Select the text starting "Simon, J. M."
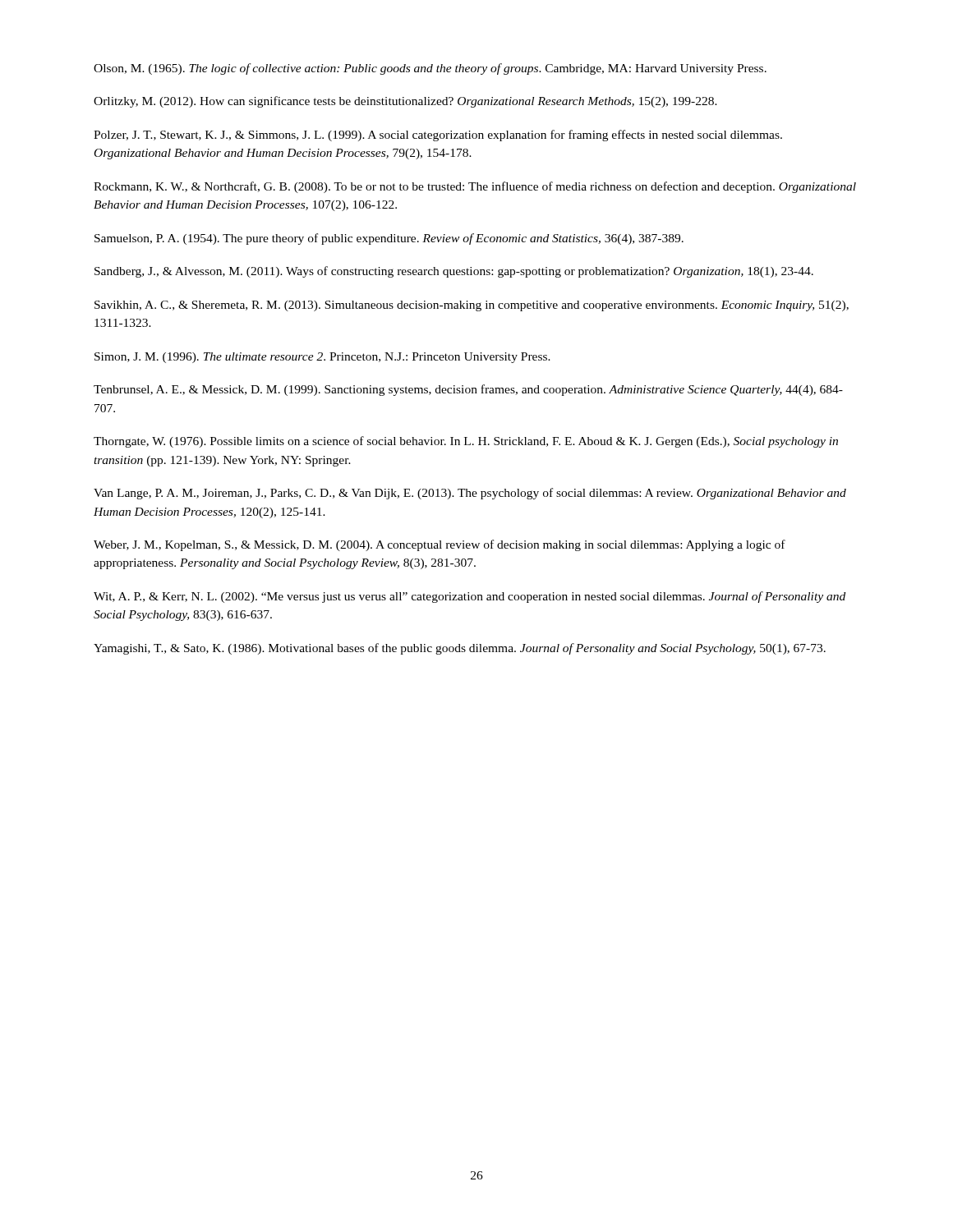The image size is (953, 1232). (x=322, y=356)
